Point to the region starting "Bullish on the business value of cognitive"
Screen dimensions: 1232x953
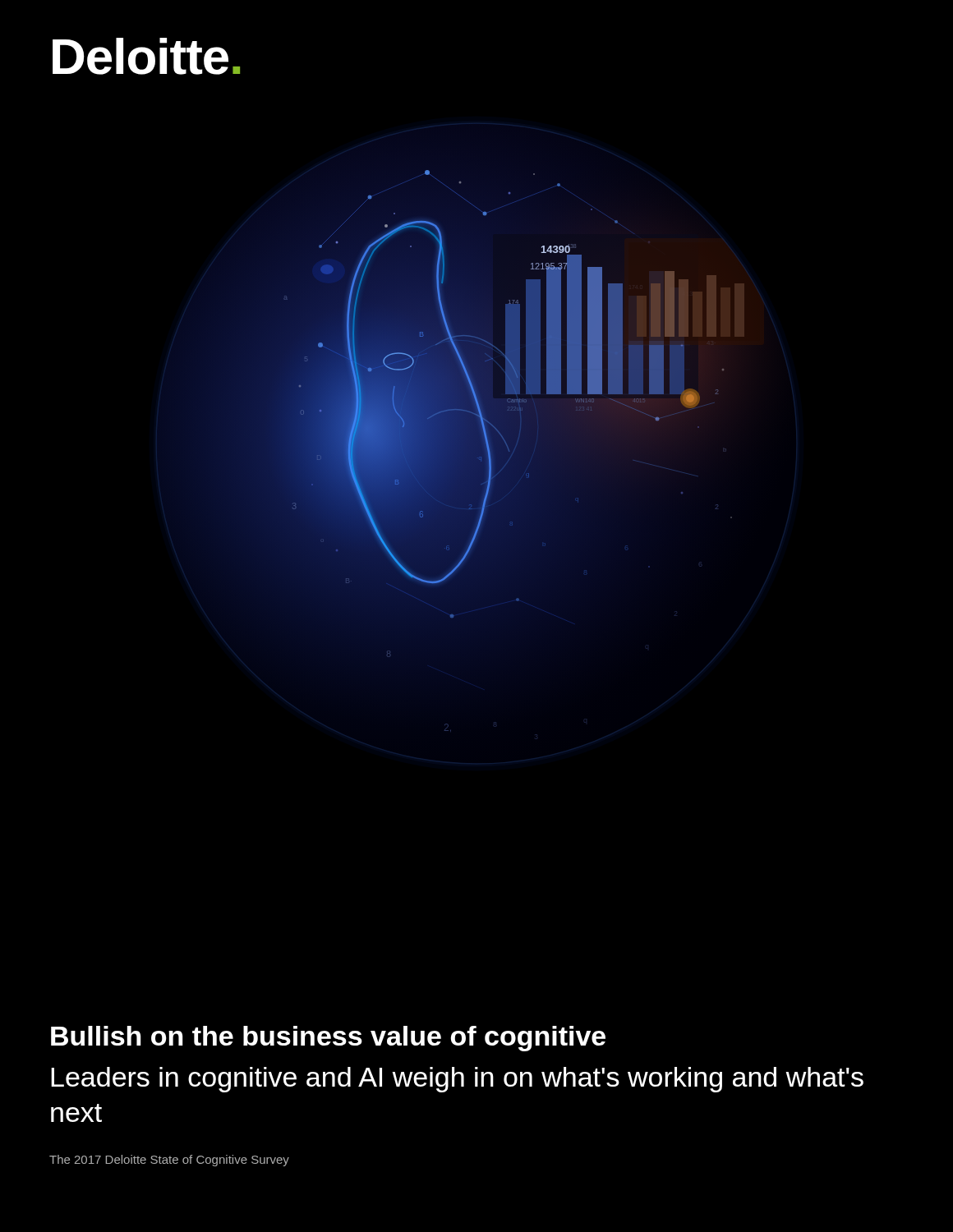coord(328,1036)
